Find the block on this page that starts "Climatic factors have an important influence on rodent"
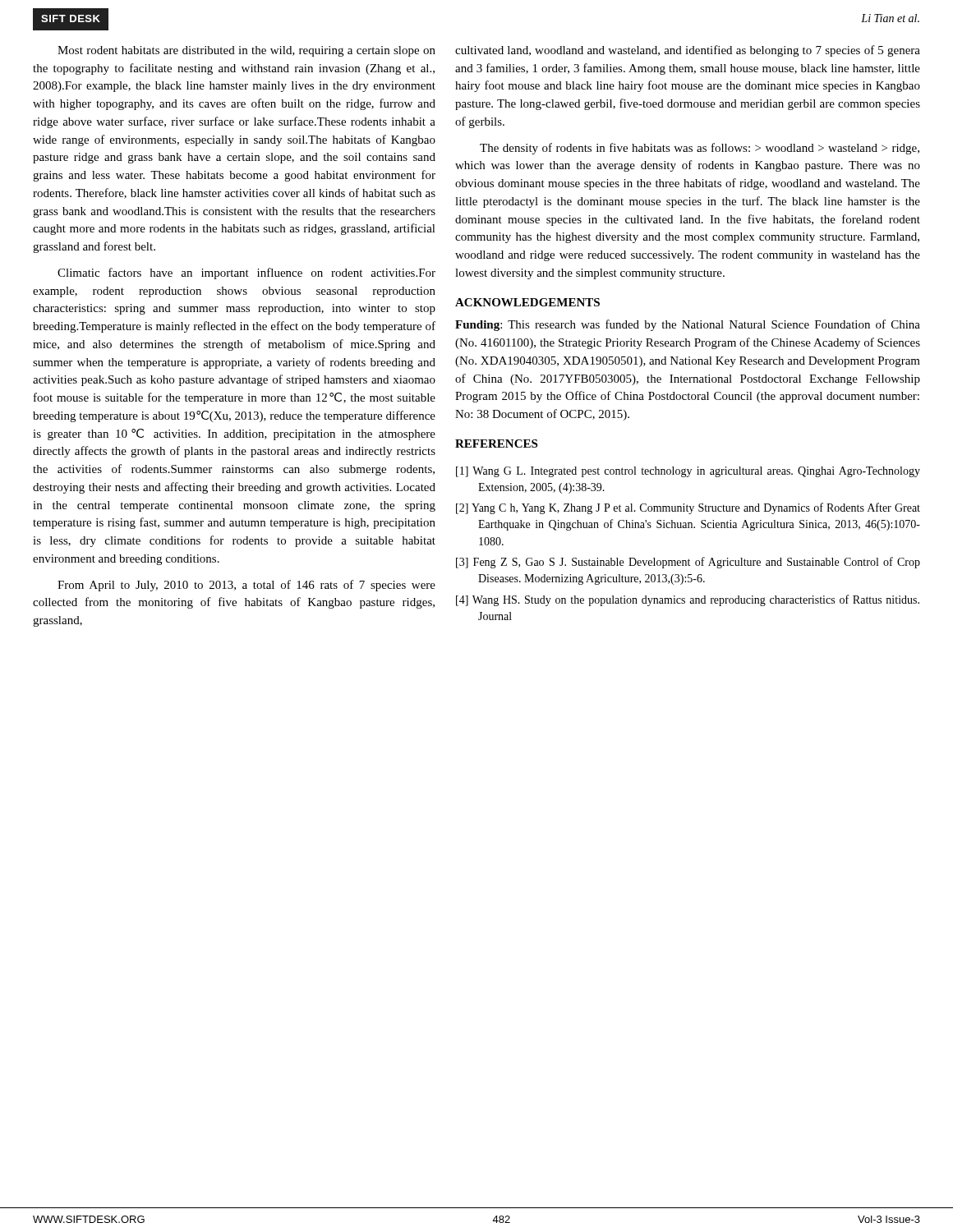 click(234, 416)
